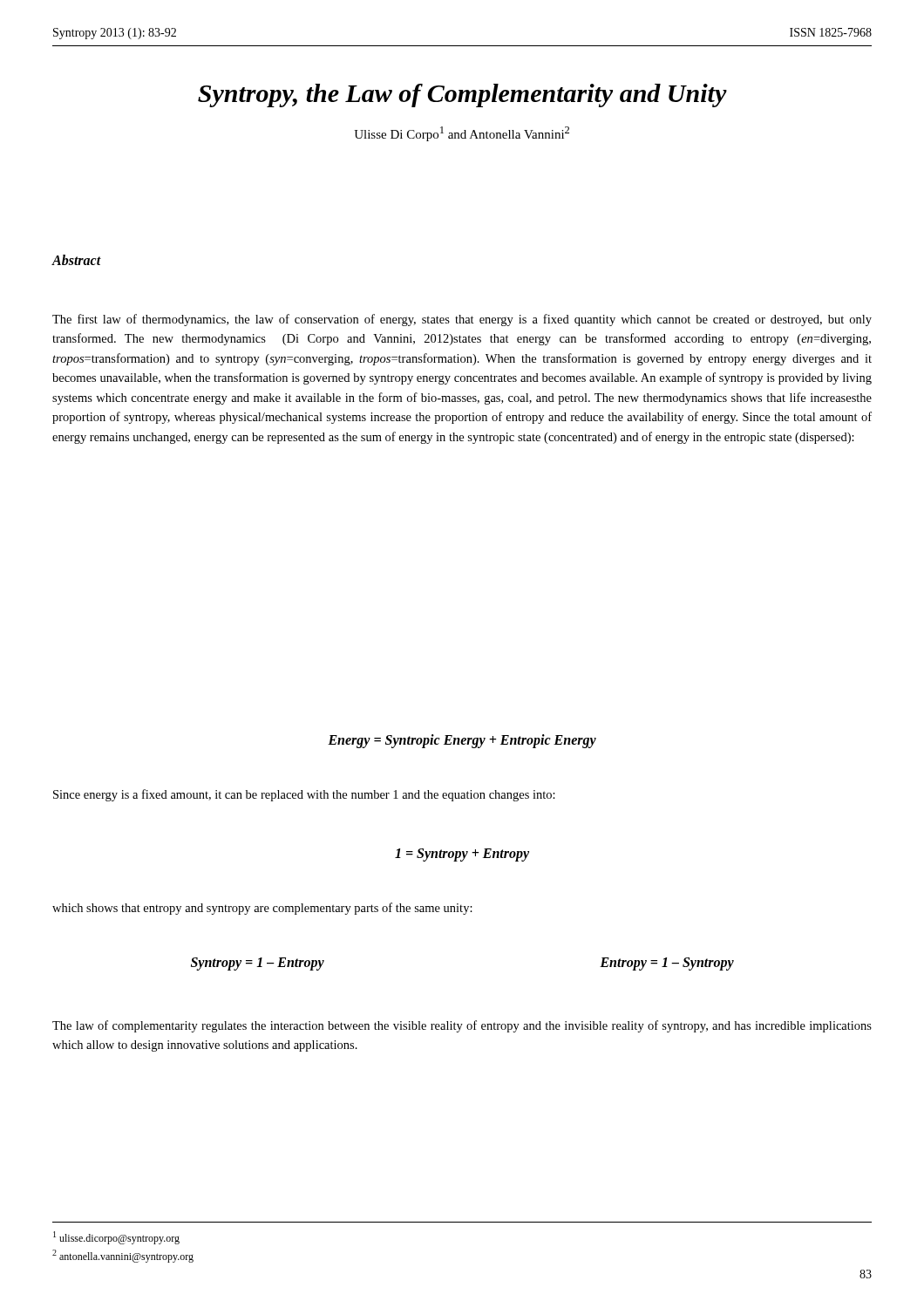Find the text block that reads "which shows that entropy and"
The image size is (924, 1308).
pos(263,908)
